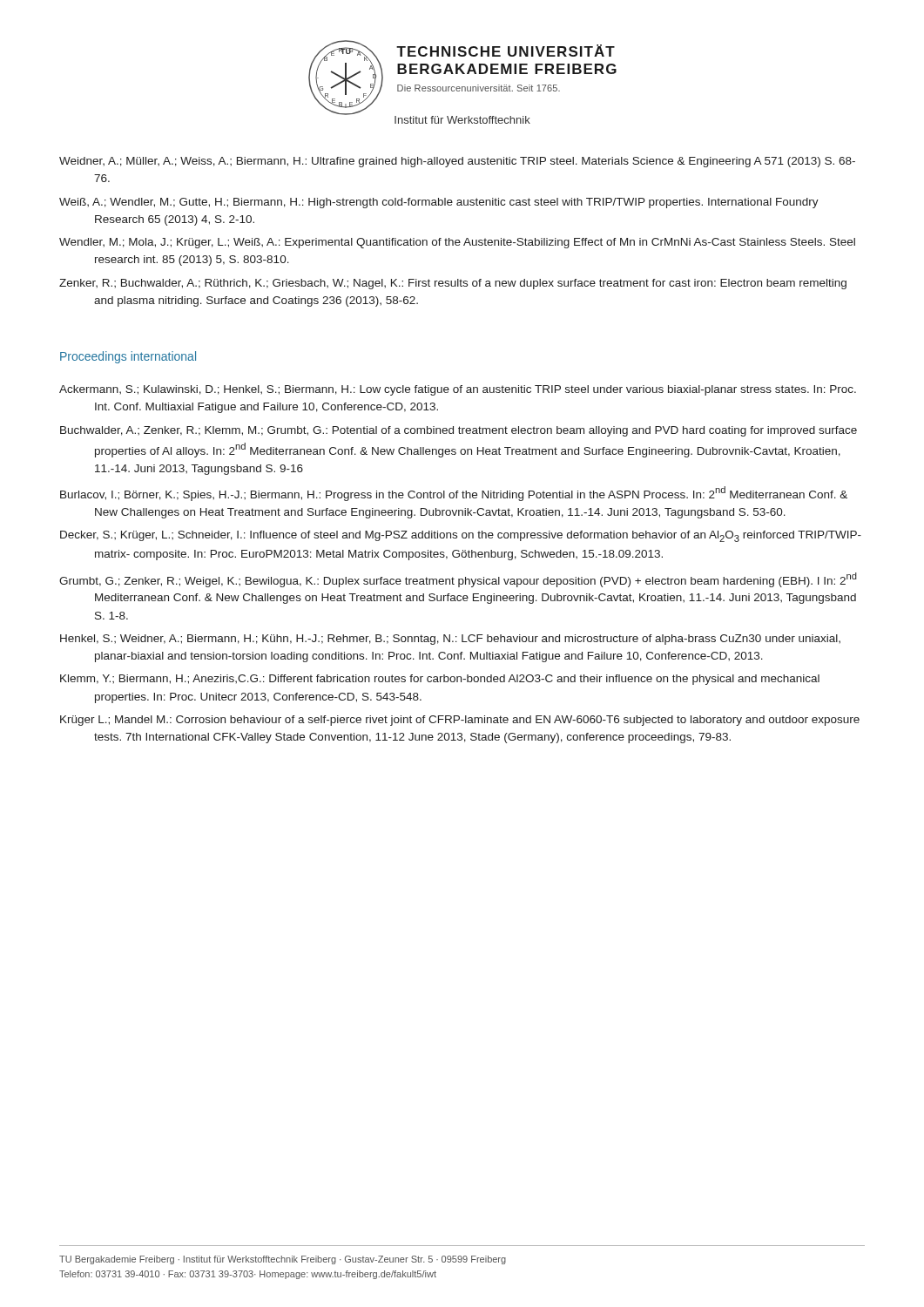Click the passage that begins "Decker, S.; Krüger, L.; Schneider,"
Screen dimensions: 1307x924
click(460, 544)
